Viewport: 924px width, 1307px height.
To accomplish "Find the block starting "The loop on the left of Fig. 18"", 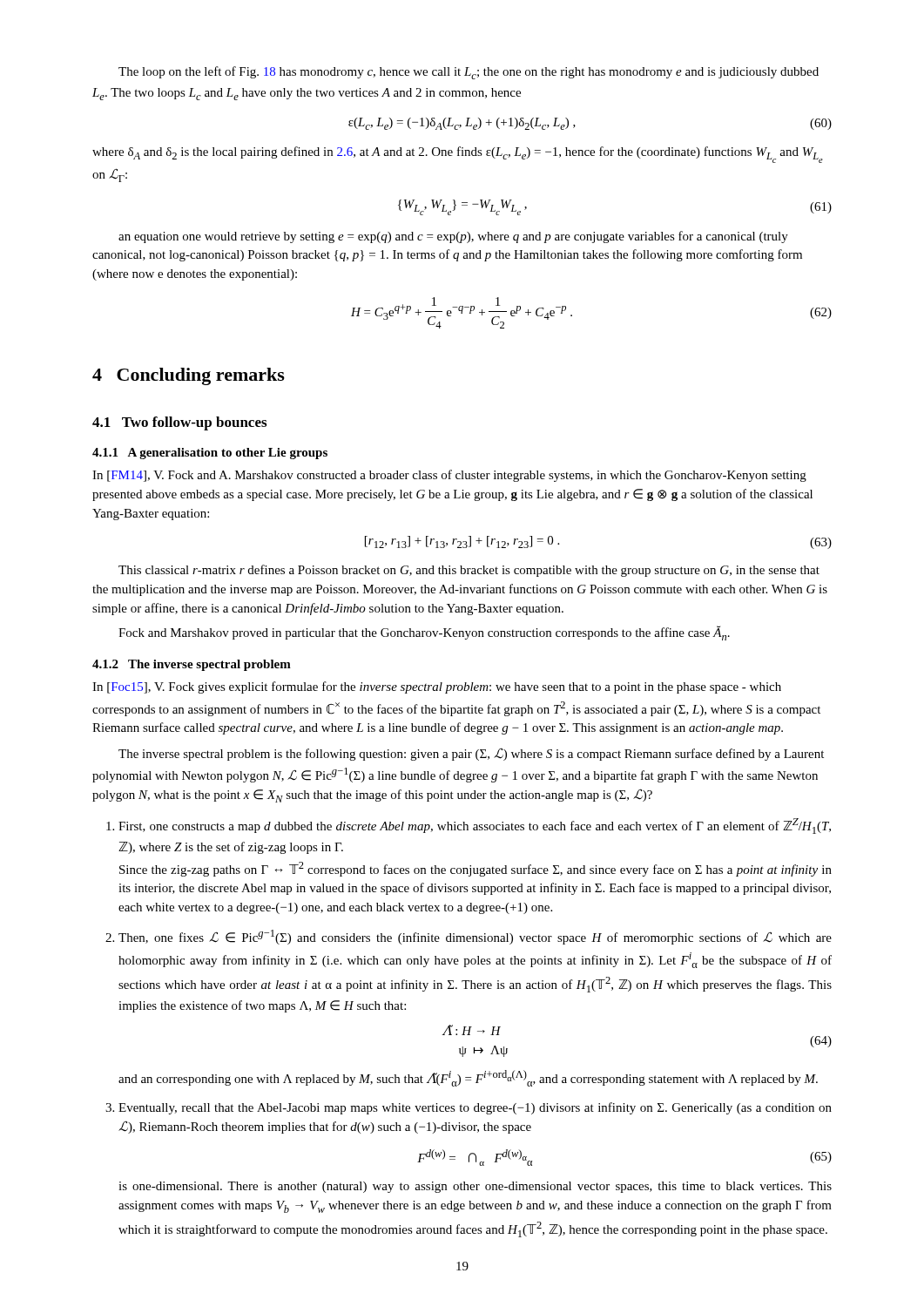I will coord(456,84).
